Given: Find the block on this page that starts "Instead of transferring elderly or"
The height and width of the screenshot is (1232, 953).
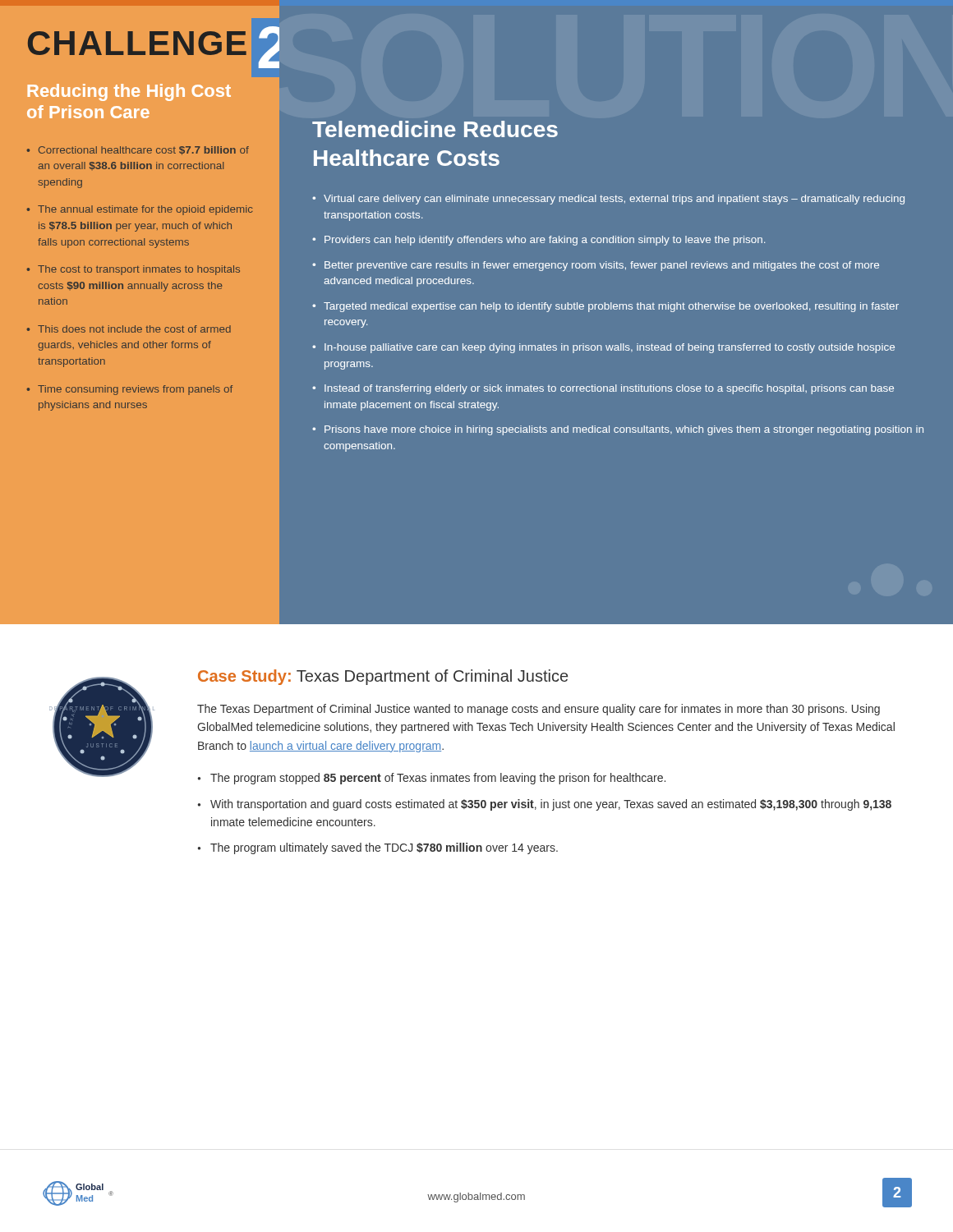Looking at the screenshot, I should coord(609,396).
